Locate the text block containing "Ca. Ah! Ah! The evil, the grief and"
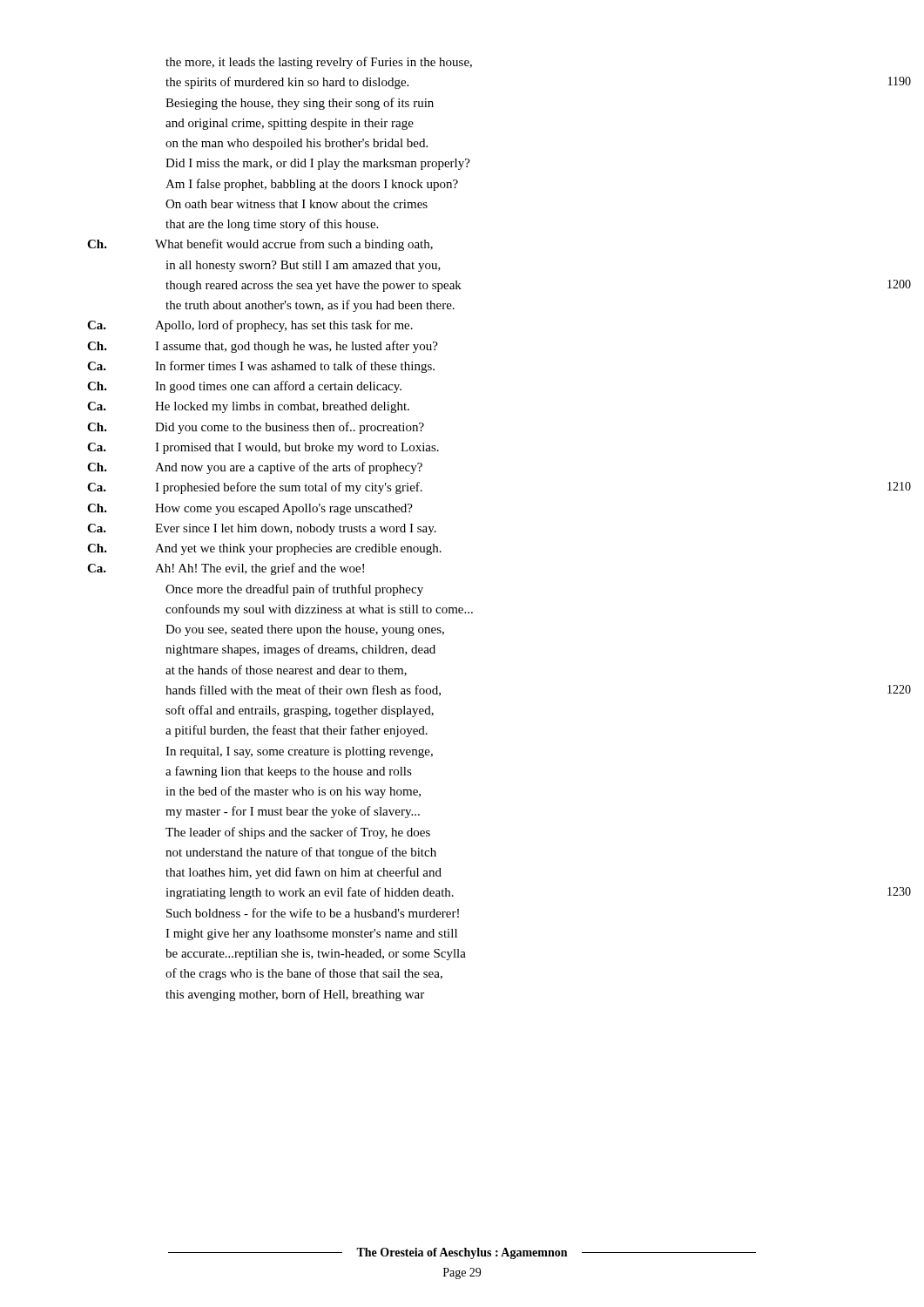924x1307 pixels. click(x=226, y=569)
